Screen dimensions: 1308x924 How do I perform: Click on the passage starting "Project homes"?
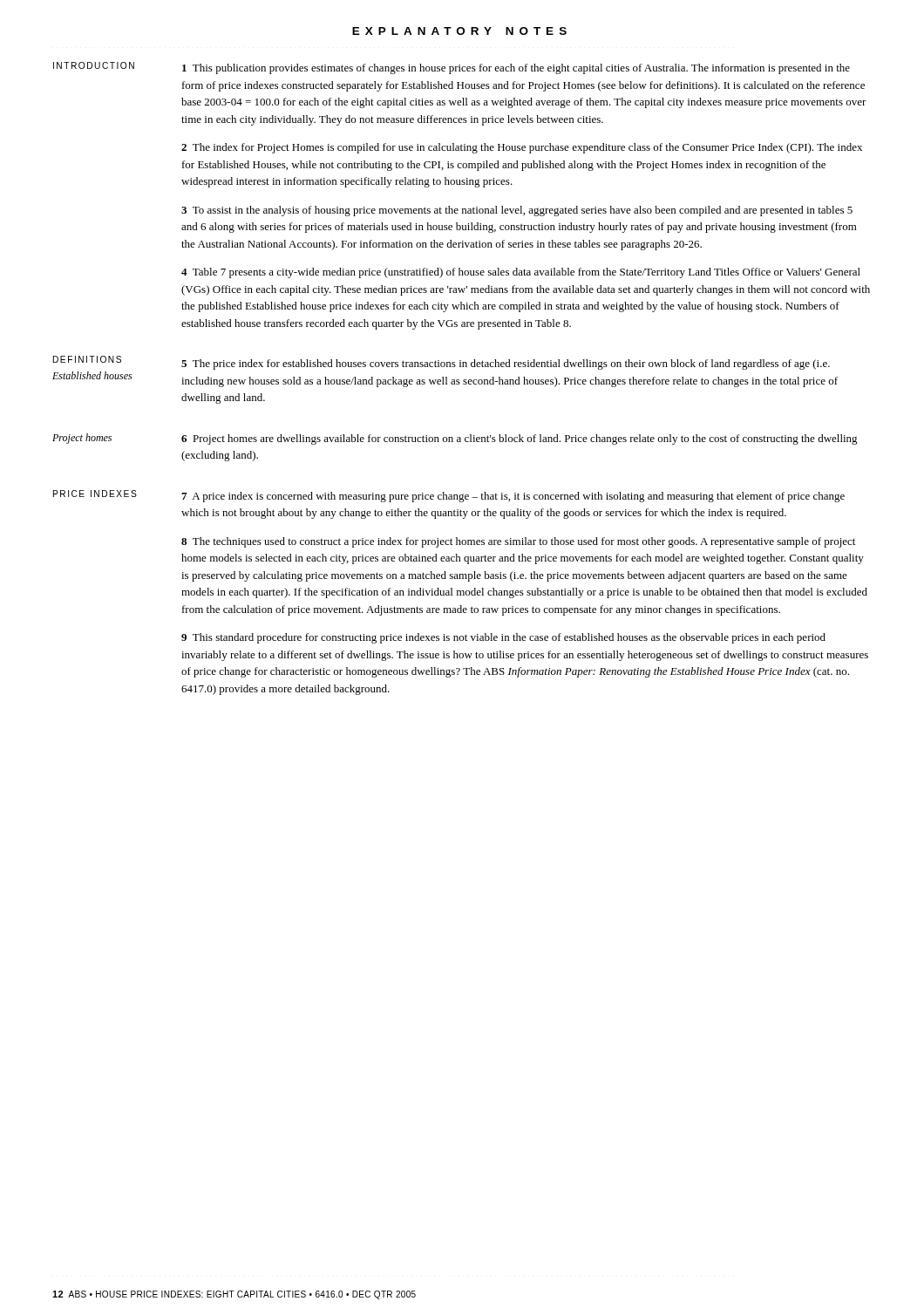[x=82, y=437]
